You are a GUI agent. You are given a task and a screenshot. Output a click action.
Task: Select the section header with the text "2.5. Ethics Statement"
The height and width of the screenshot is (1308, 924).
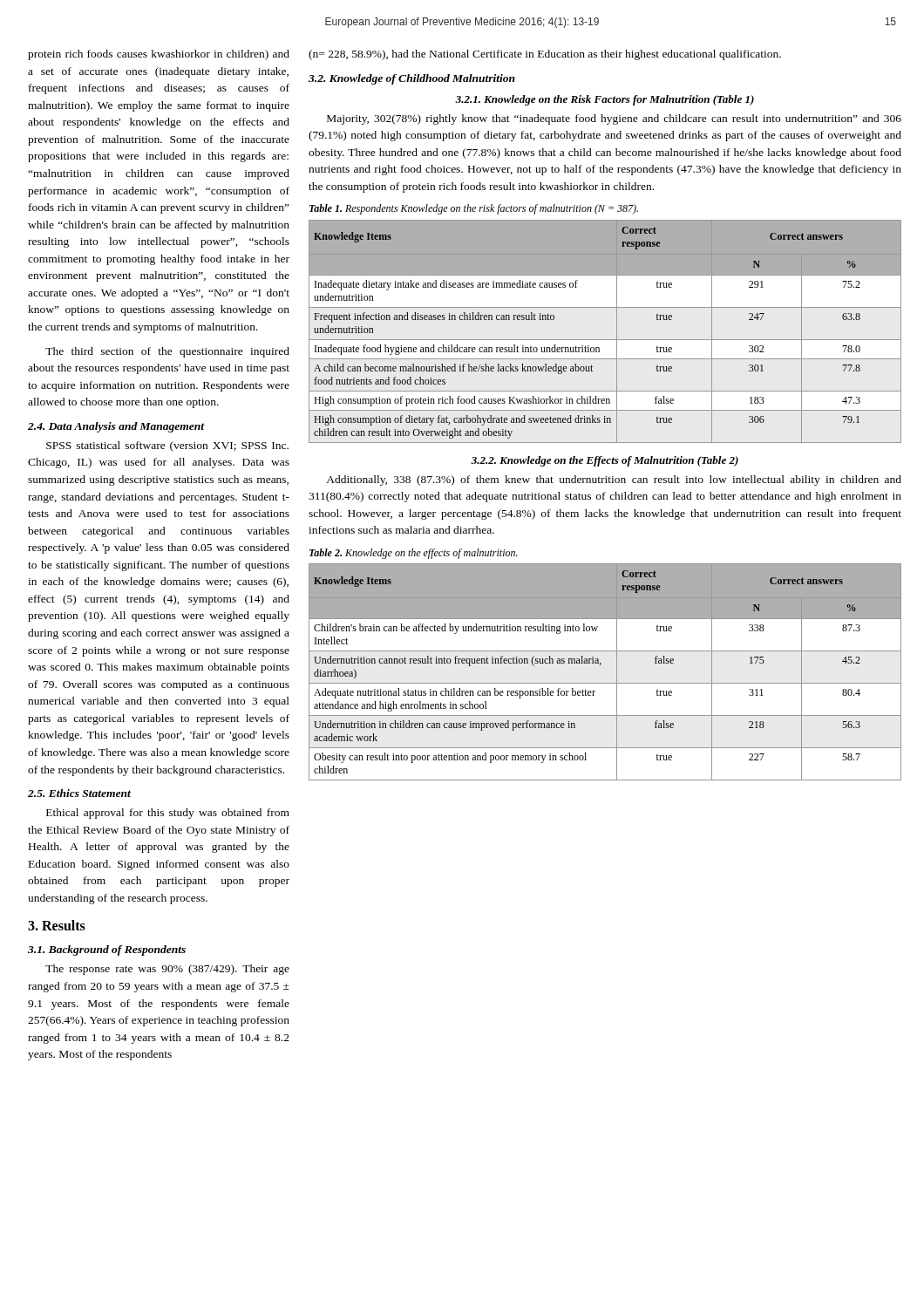(x=79, y=793)
